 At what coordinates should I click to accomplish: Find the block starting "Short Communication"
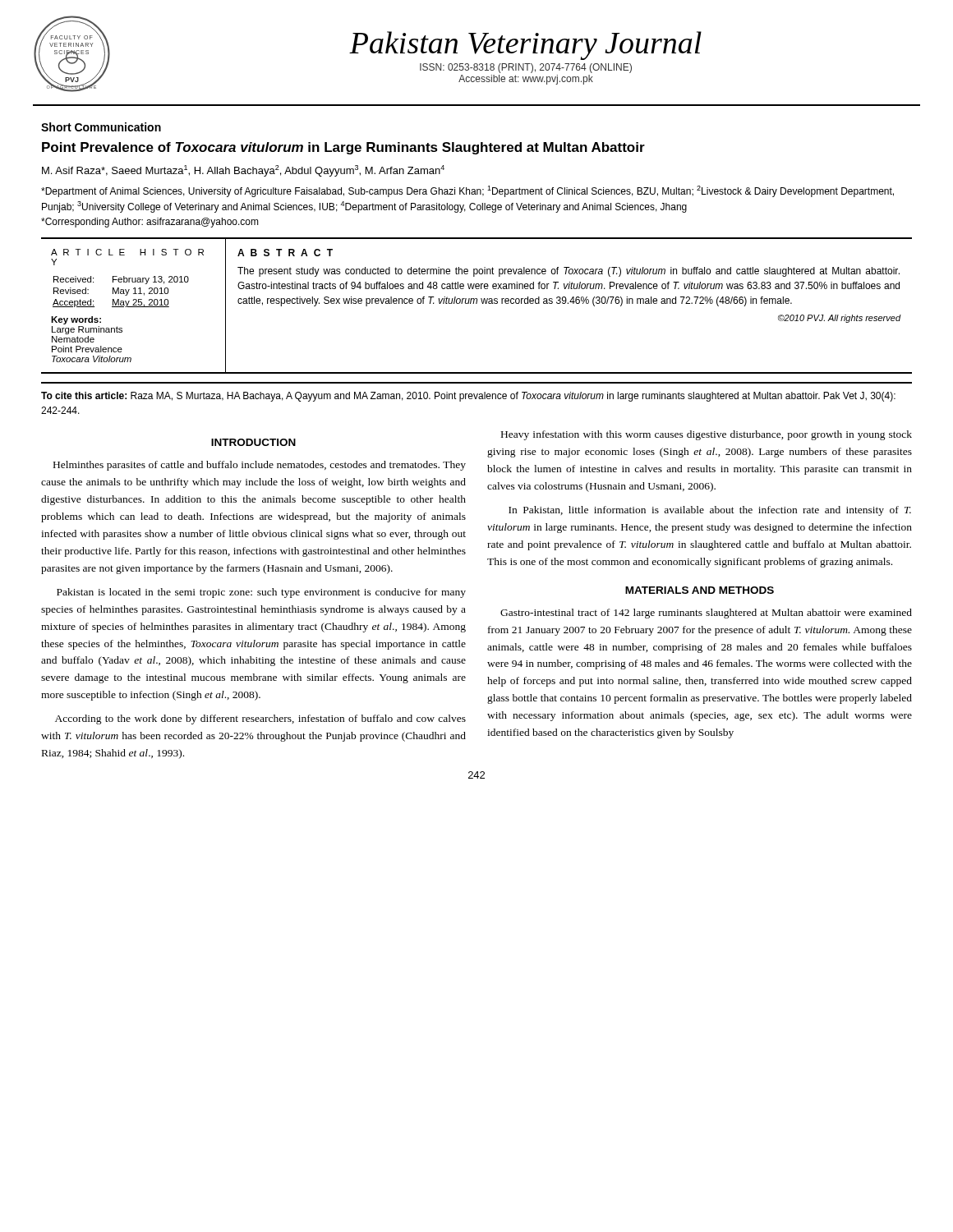[101, 127]
